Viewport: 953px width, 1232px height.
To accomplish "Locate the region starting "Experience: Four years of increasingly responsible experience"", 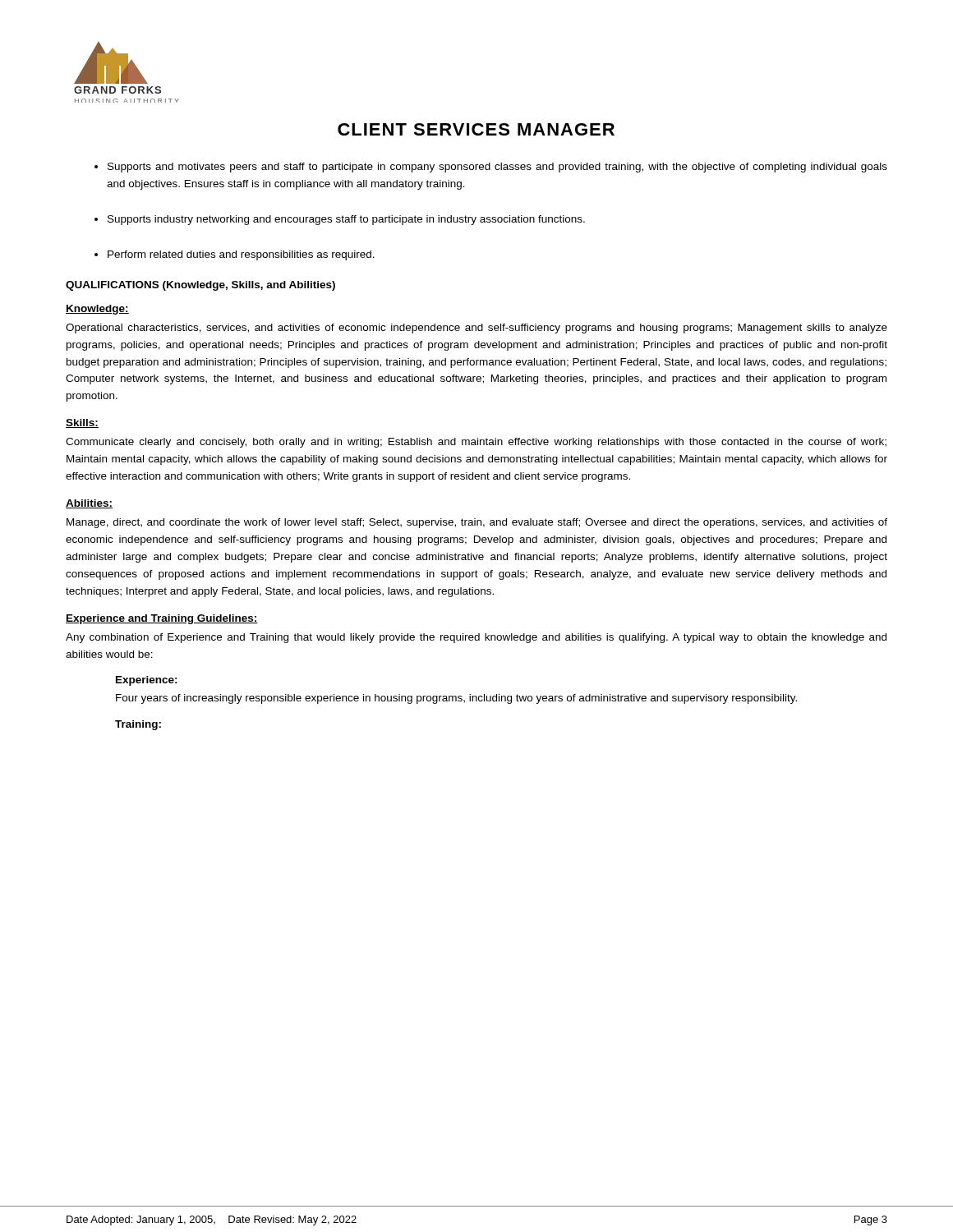I will (501, 689).
